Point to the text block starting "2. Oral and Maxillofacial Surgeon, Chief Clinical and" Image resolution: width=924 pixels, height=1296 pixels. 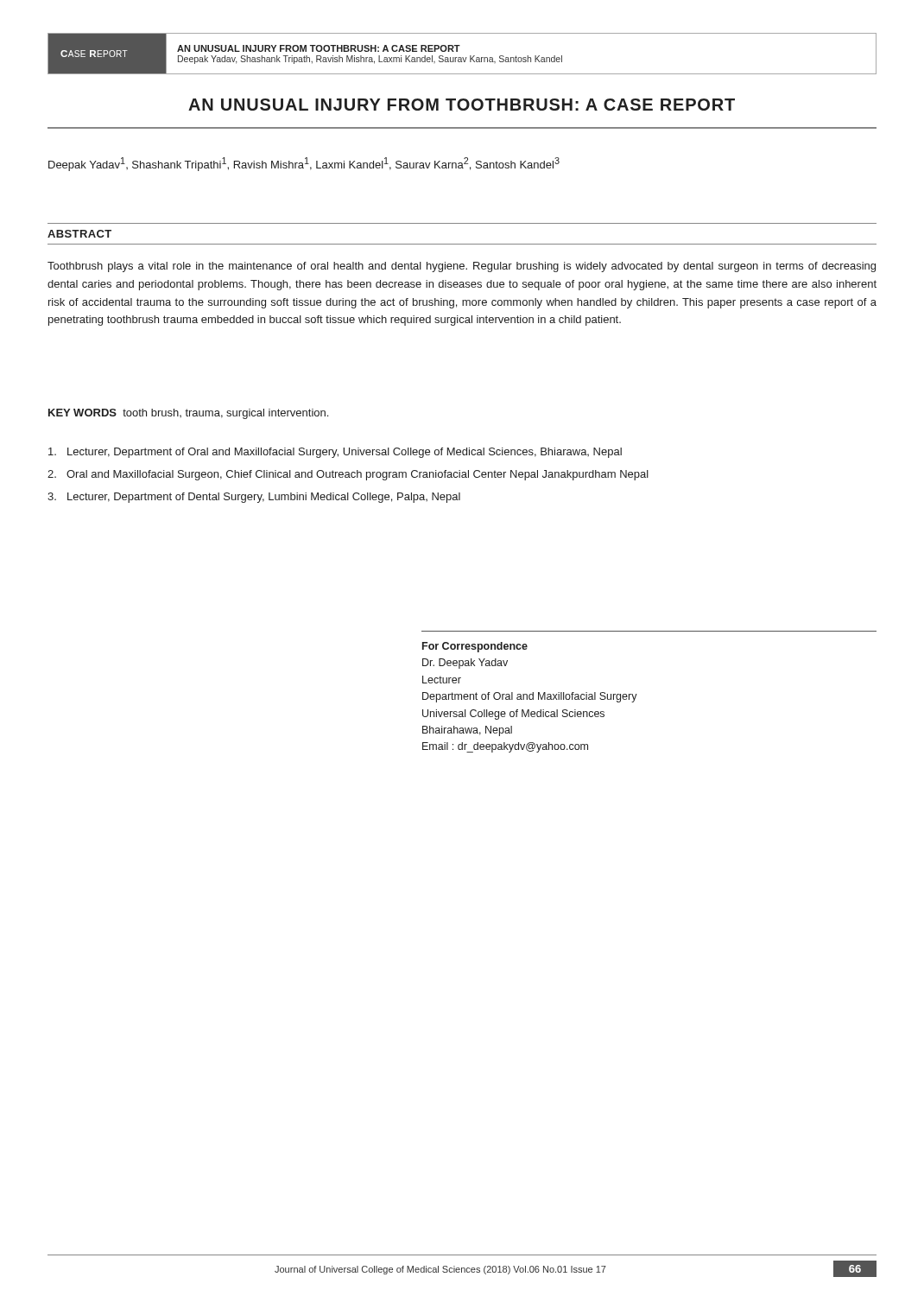pyautogui.click(x=462, y=474)
